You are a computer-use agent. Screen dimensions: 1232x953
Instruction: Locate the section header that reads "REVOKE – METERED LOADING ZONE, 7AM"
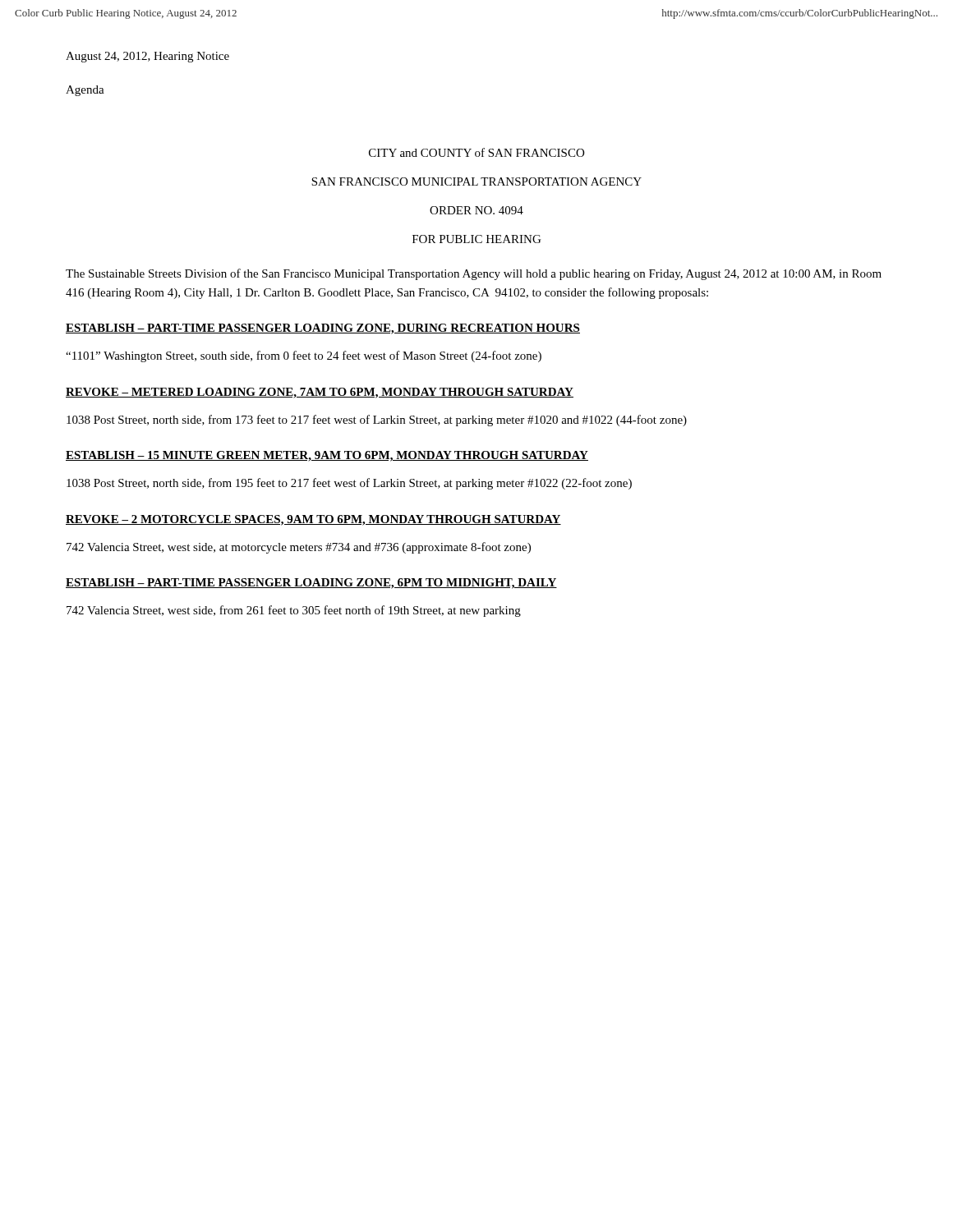(320, 391)
